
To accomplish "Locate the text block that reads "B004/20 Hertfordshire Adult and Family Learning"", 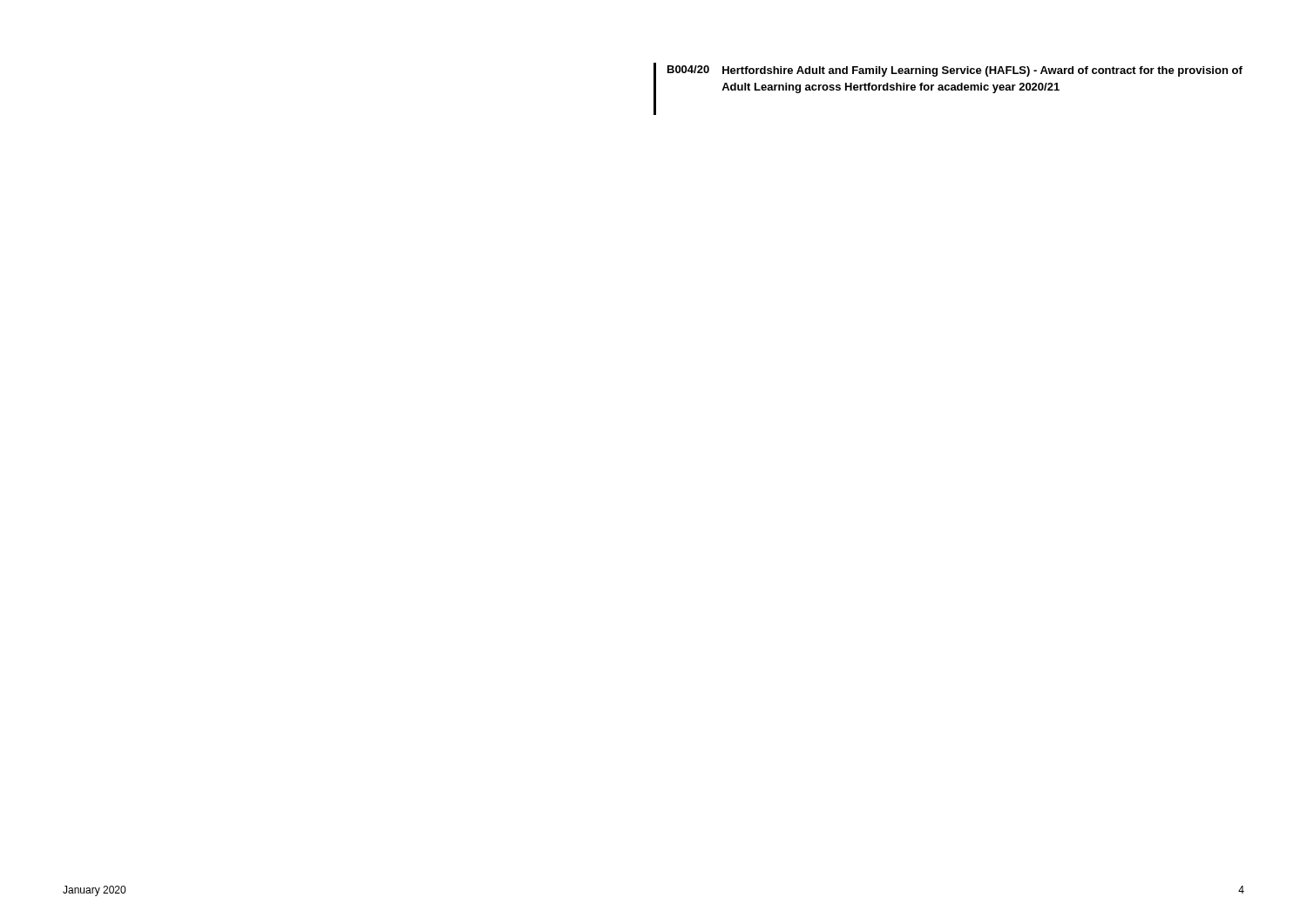I will [956, 79].
